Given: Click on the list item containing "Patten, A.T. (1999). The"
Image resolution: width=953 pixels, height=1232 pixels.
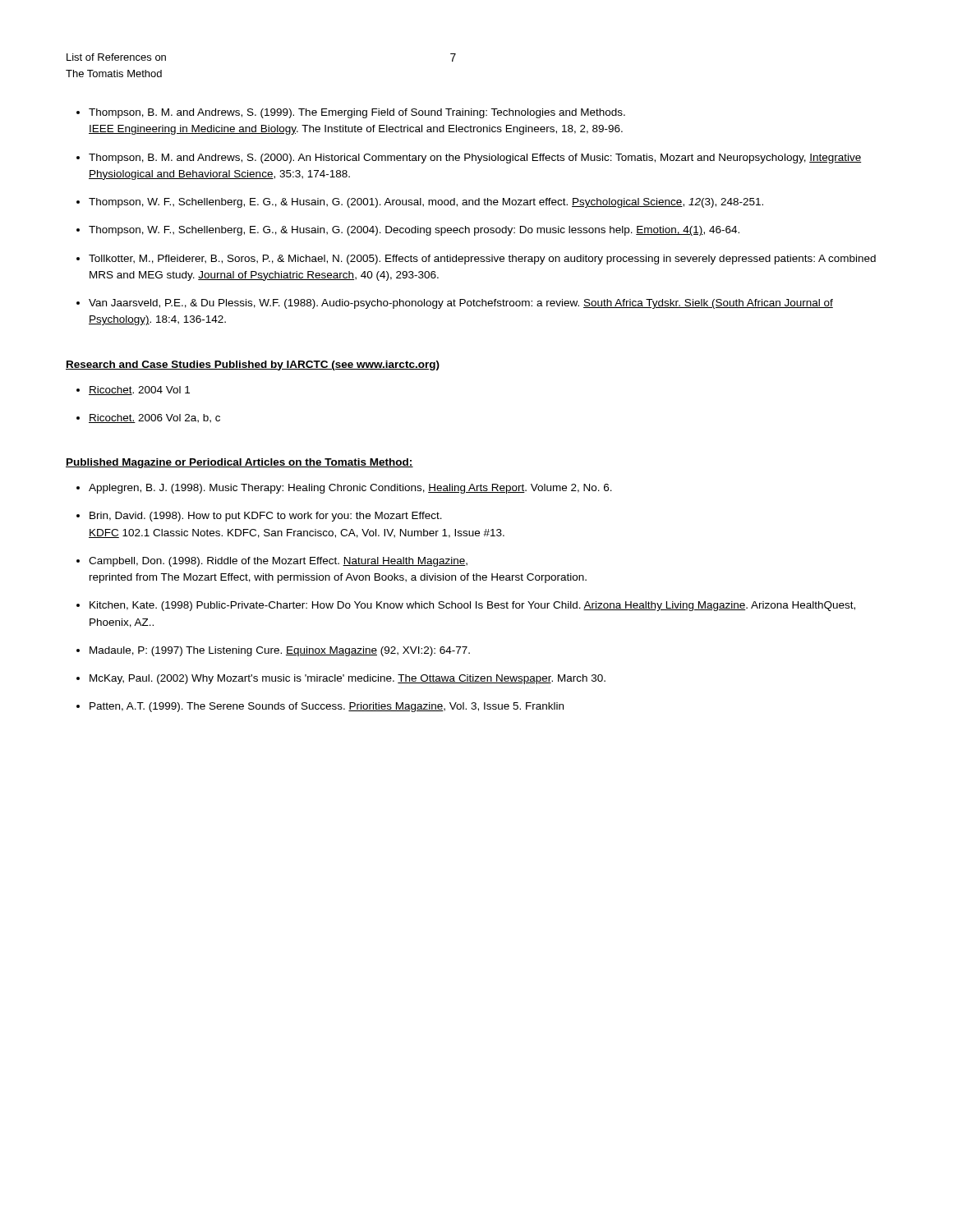Looking at the screenshot, I should coord(327,706).
